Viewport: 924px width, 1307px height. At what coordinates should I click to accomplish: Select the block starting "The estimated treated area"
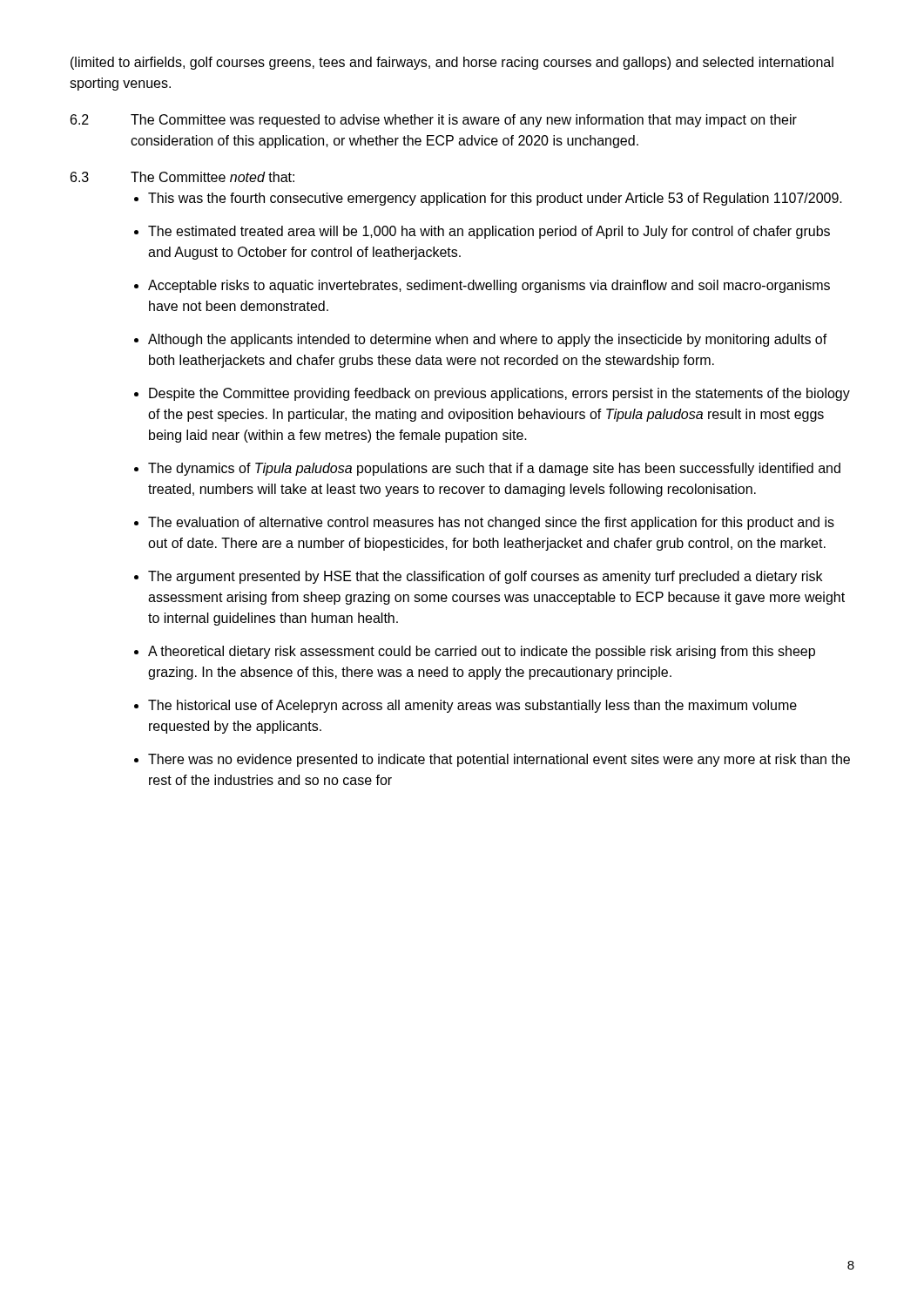(489, 242)
